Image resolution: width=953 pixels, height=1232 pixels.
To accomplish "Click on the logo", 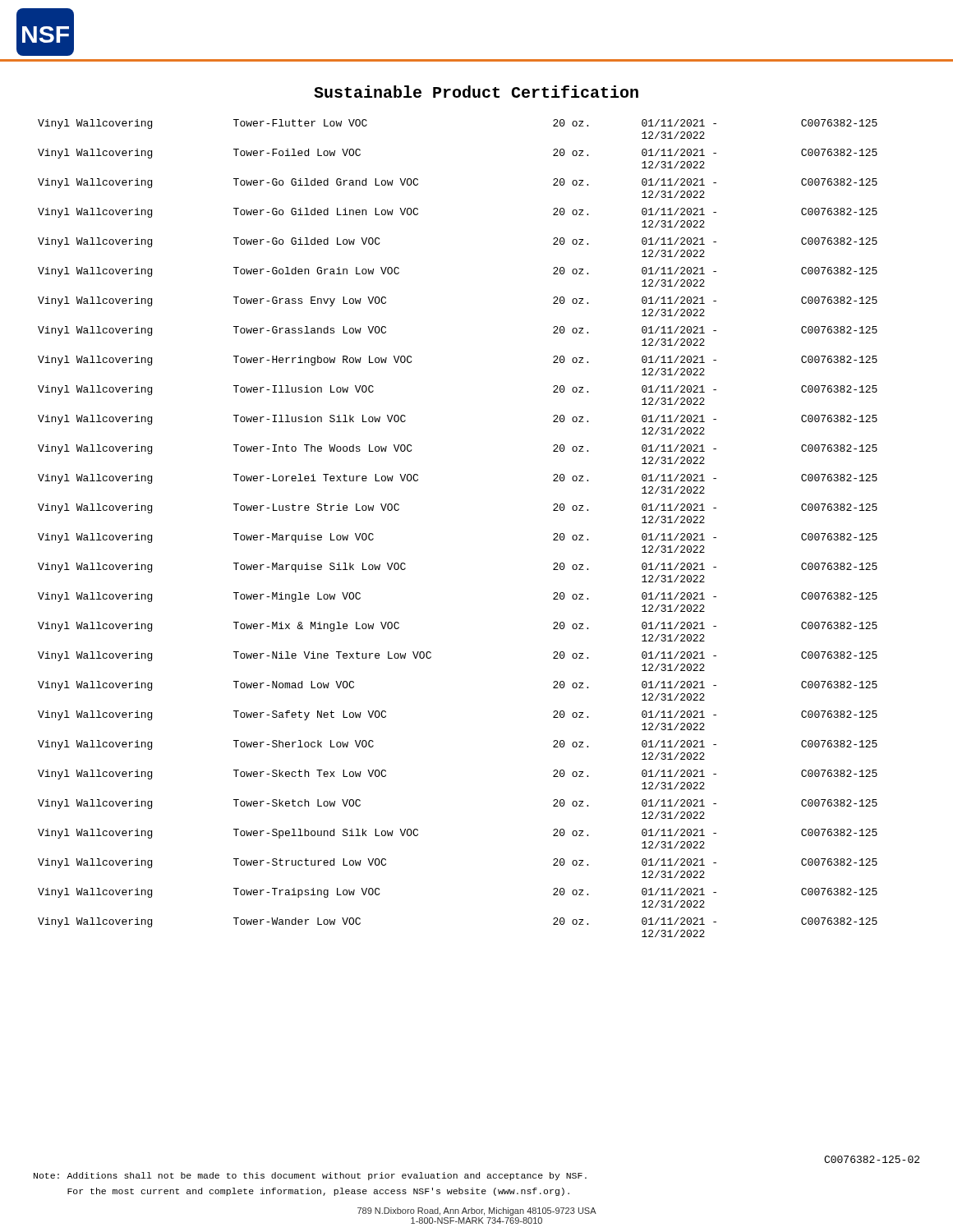I will pyautogui.click(x=45, y=33).
